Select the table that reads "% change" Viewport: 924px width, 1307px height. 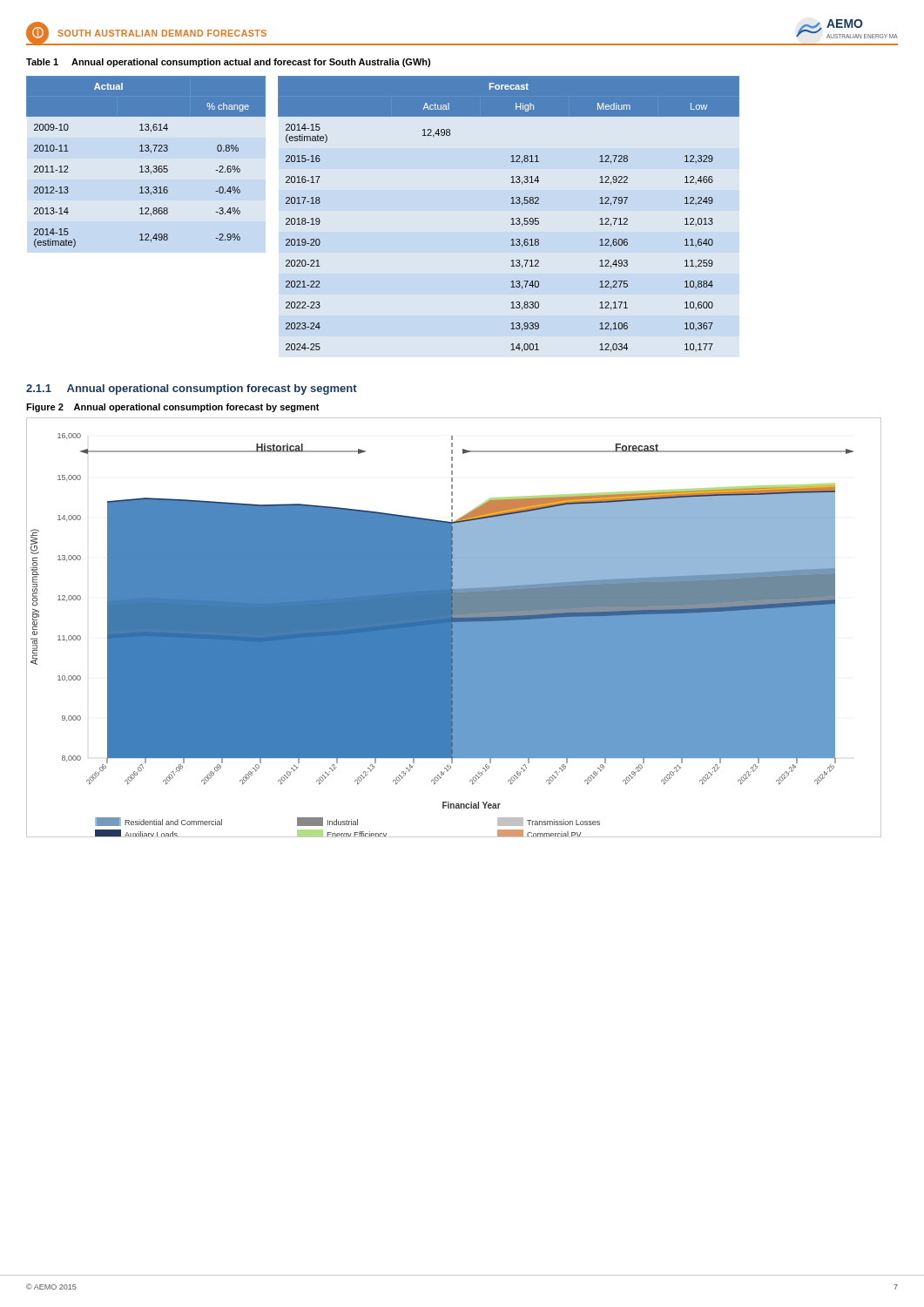point(462,217)
